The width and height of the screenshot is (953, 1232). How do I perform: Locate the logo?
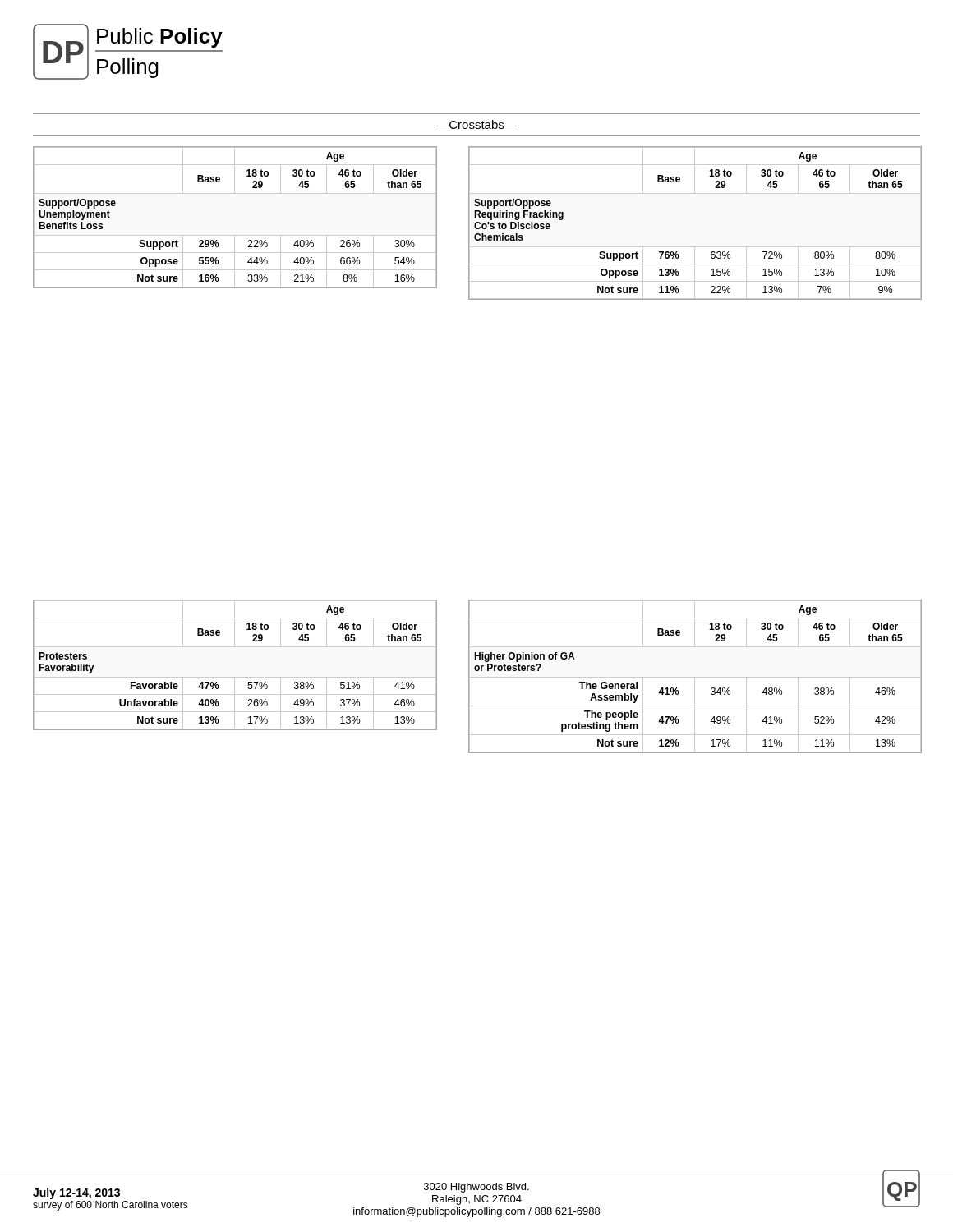pyautogui.click(x=128, y=51)
